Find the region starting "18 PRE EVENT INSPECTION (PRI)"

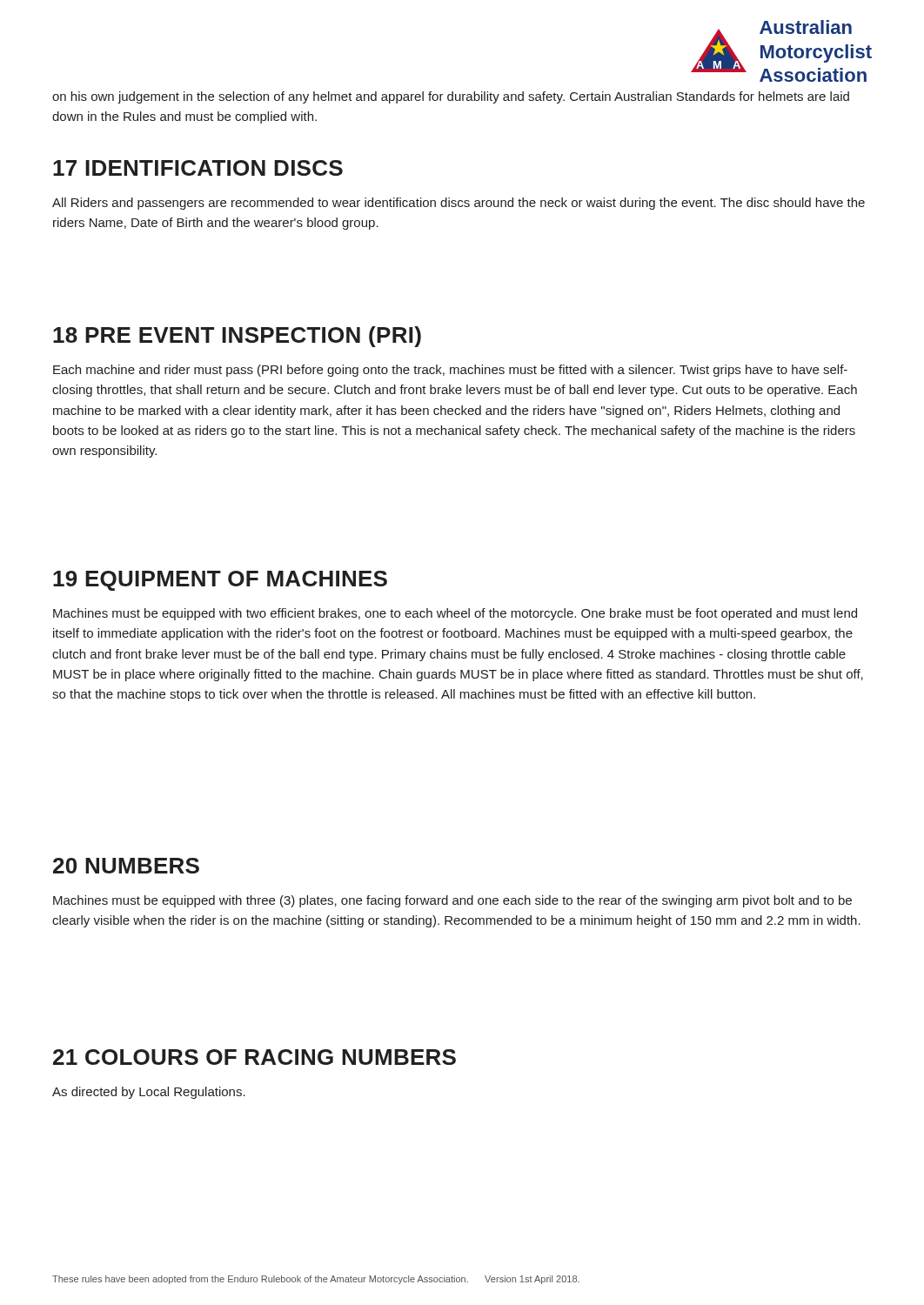point(237,335)
